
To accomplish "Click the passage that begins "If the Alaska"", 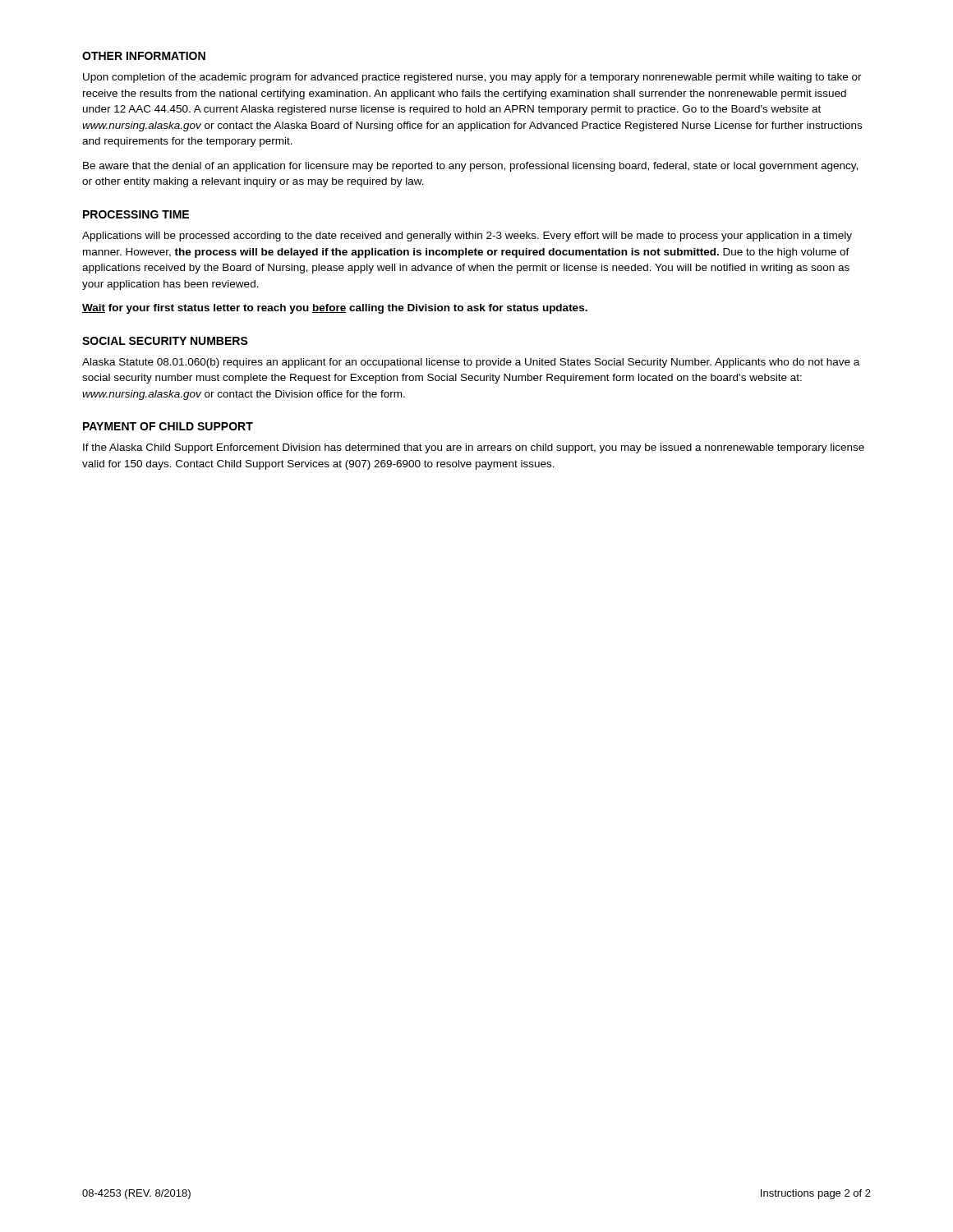I will 473,456.
